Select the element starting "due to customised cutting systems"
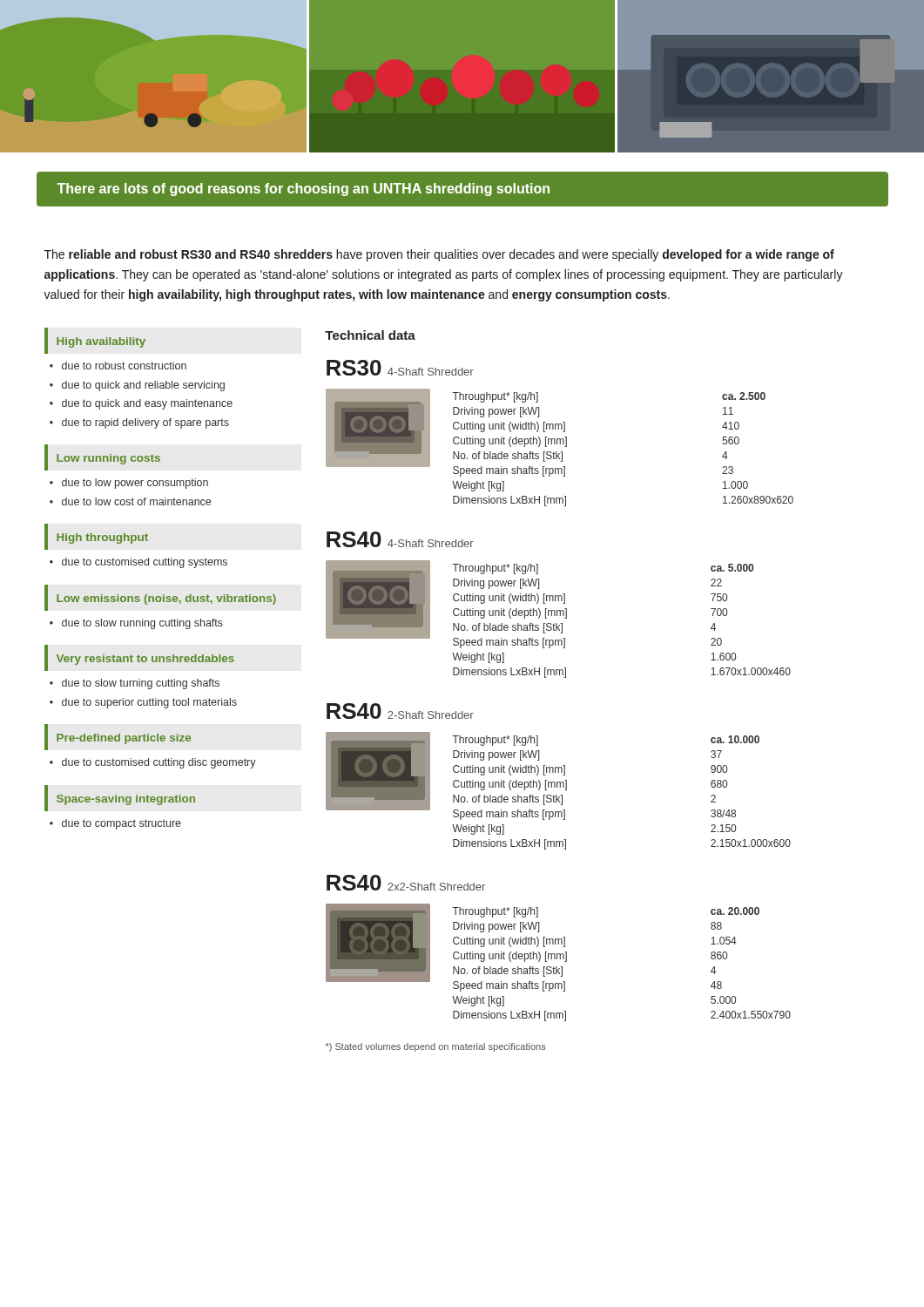Image resolution: width=924 pixels, height=1307 pixels. pyautogui.click(x=145, y=562)
